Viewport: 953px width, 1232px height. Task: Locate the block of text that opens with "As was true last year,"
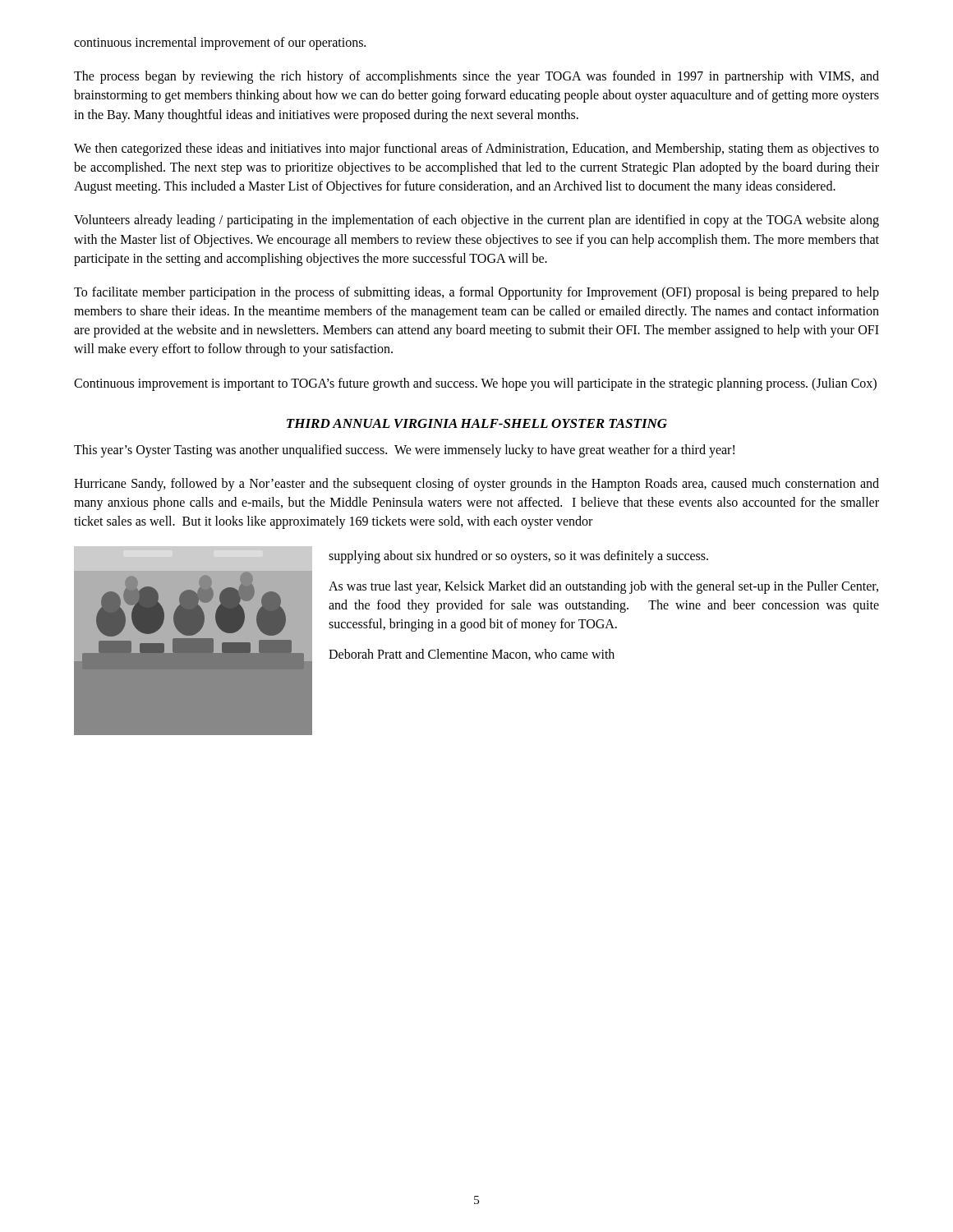(604, 605)
